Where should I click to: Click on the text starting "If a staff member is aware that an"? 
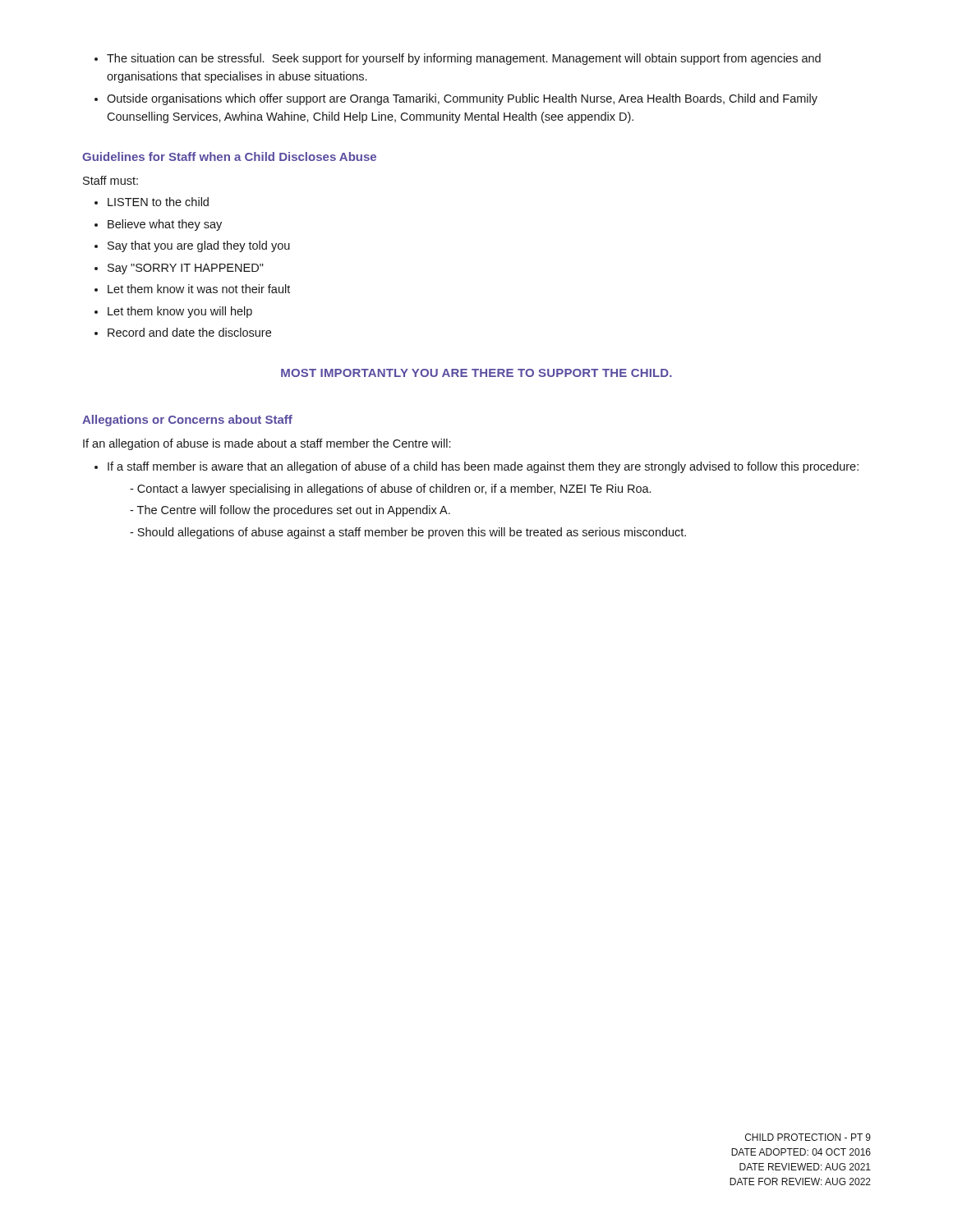click(x=476, y=467)
